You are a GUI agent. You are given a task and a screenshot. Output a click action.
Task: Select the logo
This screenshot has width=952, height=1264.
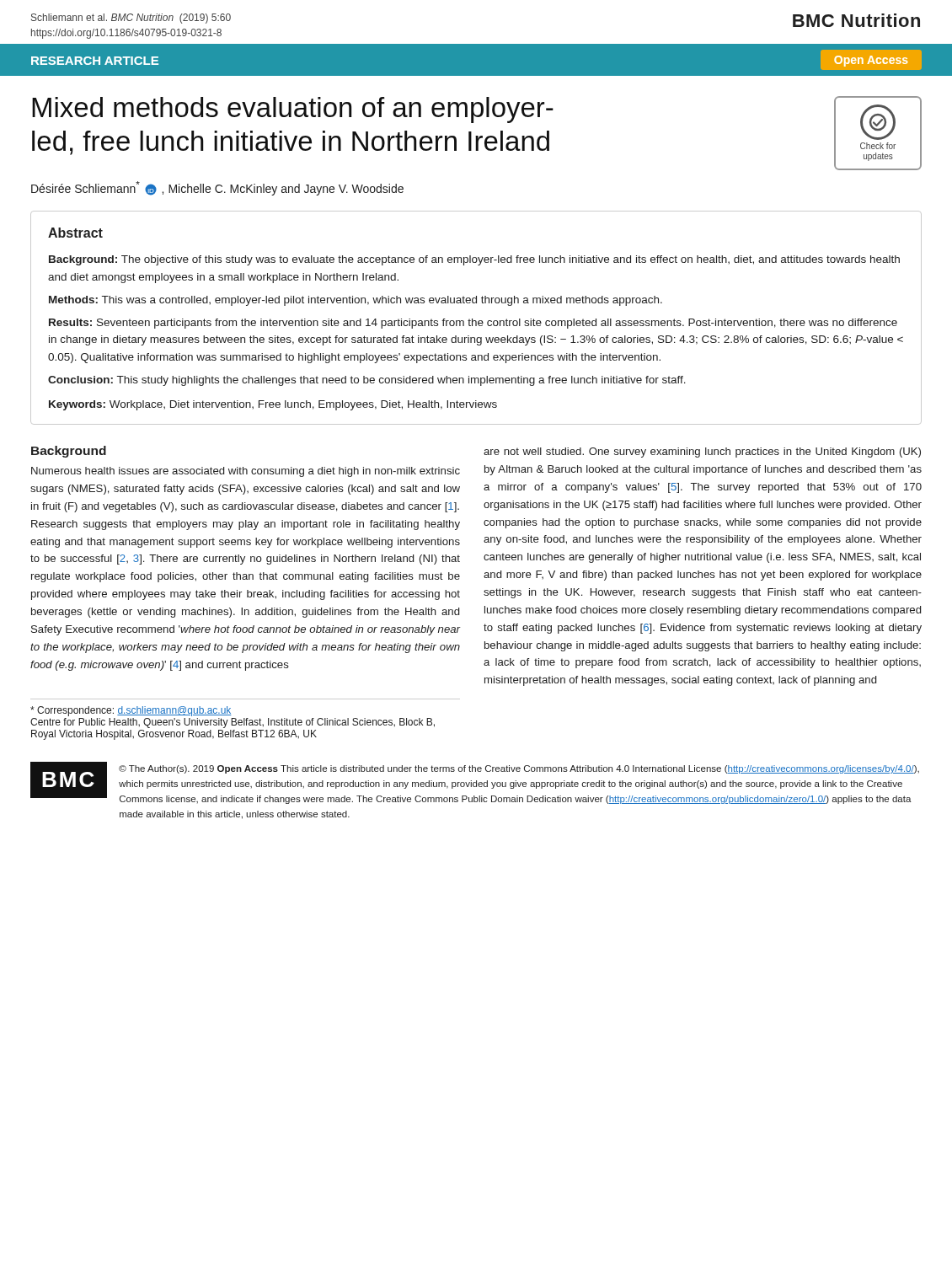click(x=69, y=780)
